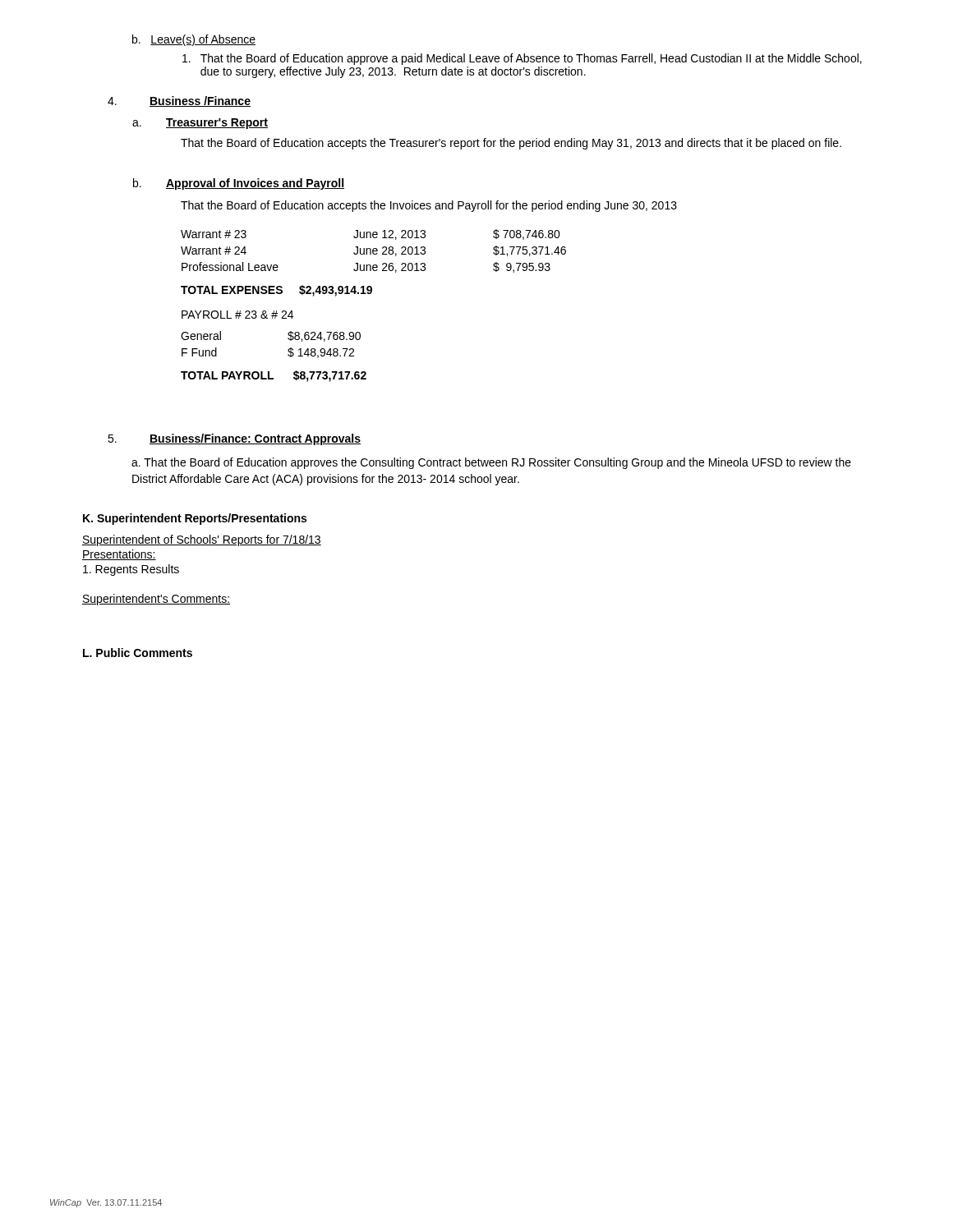This screenshot has width=953, height=1232.
Task: Locate the section header that reads "a. Treasurer's Report"
Action: (x=200, y=122)
